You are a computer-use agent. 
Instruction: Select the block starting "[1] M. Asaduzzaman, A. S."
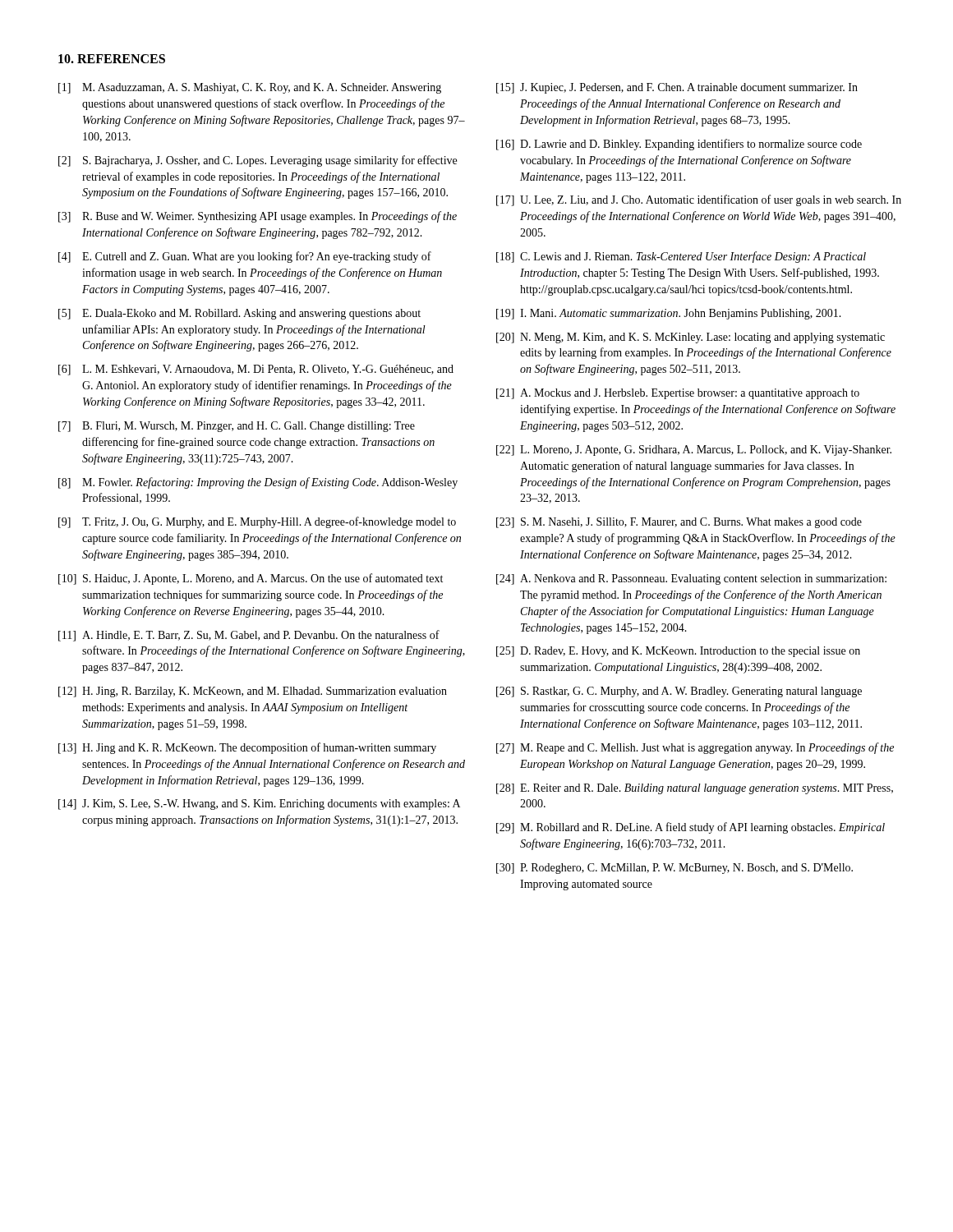[262, 112]
